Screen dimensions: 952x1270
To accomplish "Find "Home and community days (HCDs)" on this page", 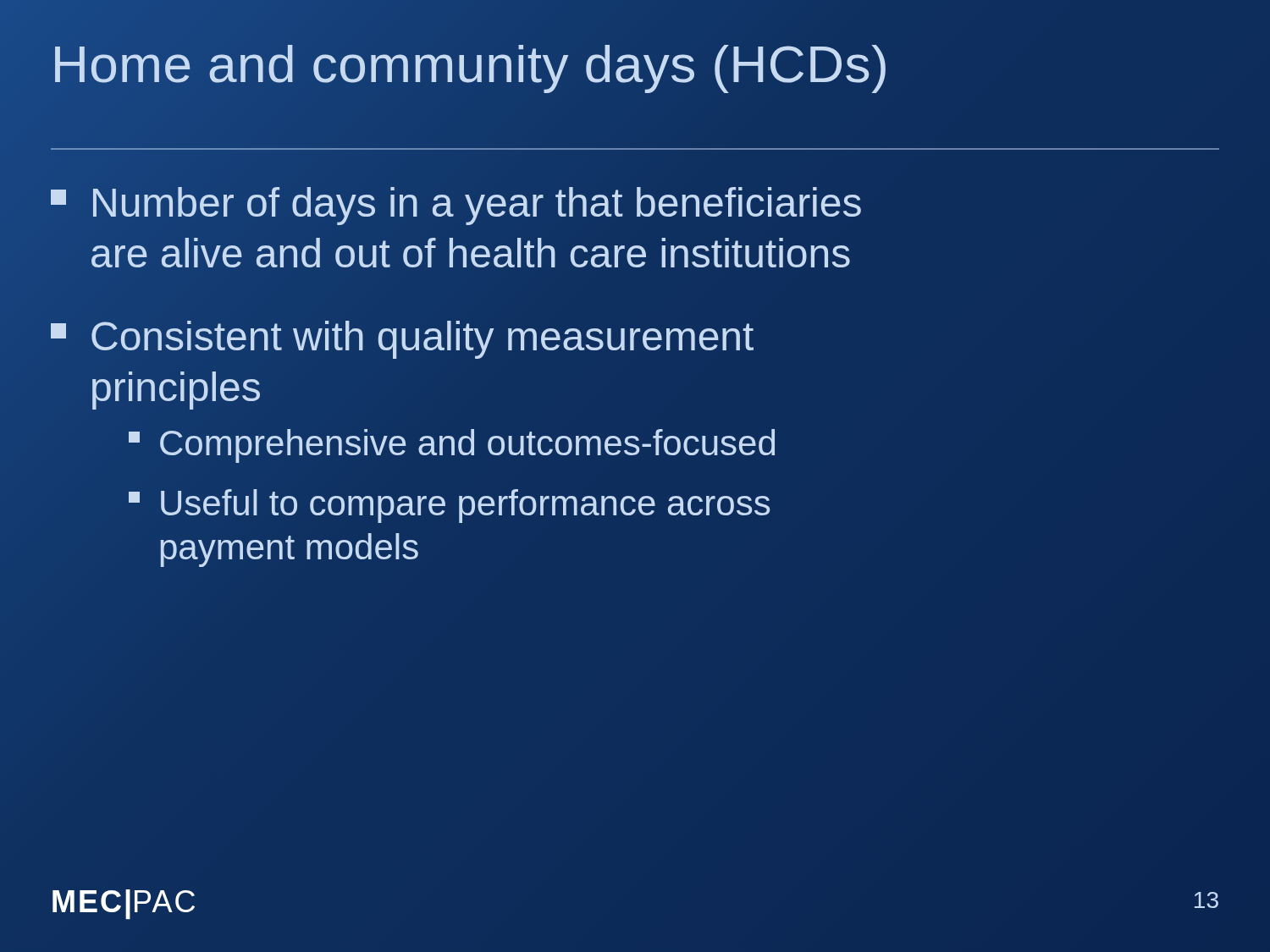I will [470, 64].
